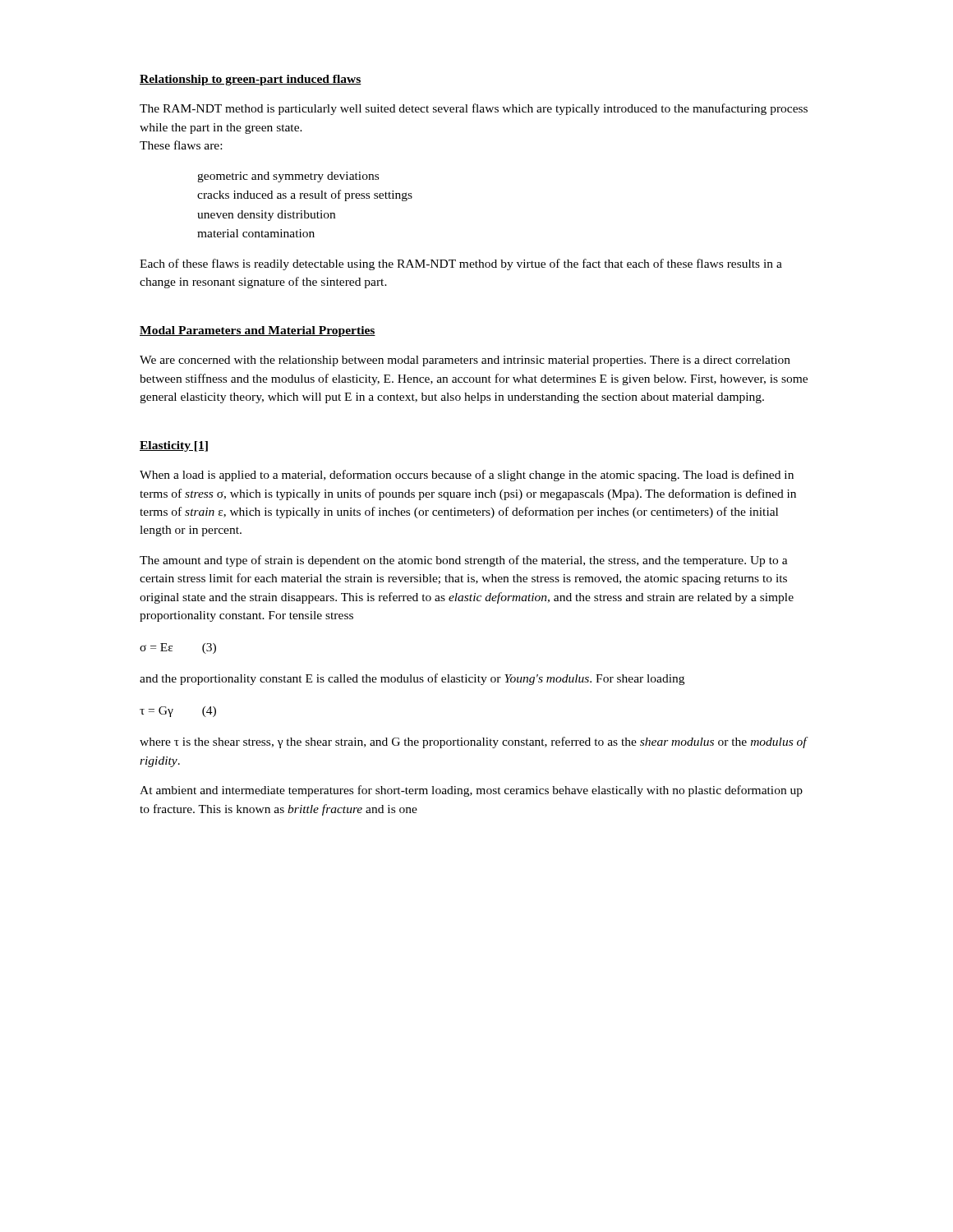This screenshot has width=953, height=1232.
Task: Find the section header on this page that starts "Modal Parameters and Material"
Action: [x=257, y=329]
